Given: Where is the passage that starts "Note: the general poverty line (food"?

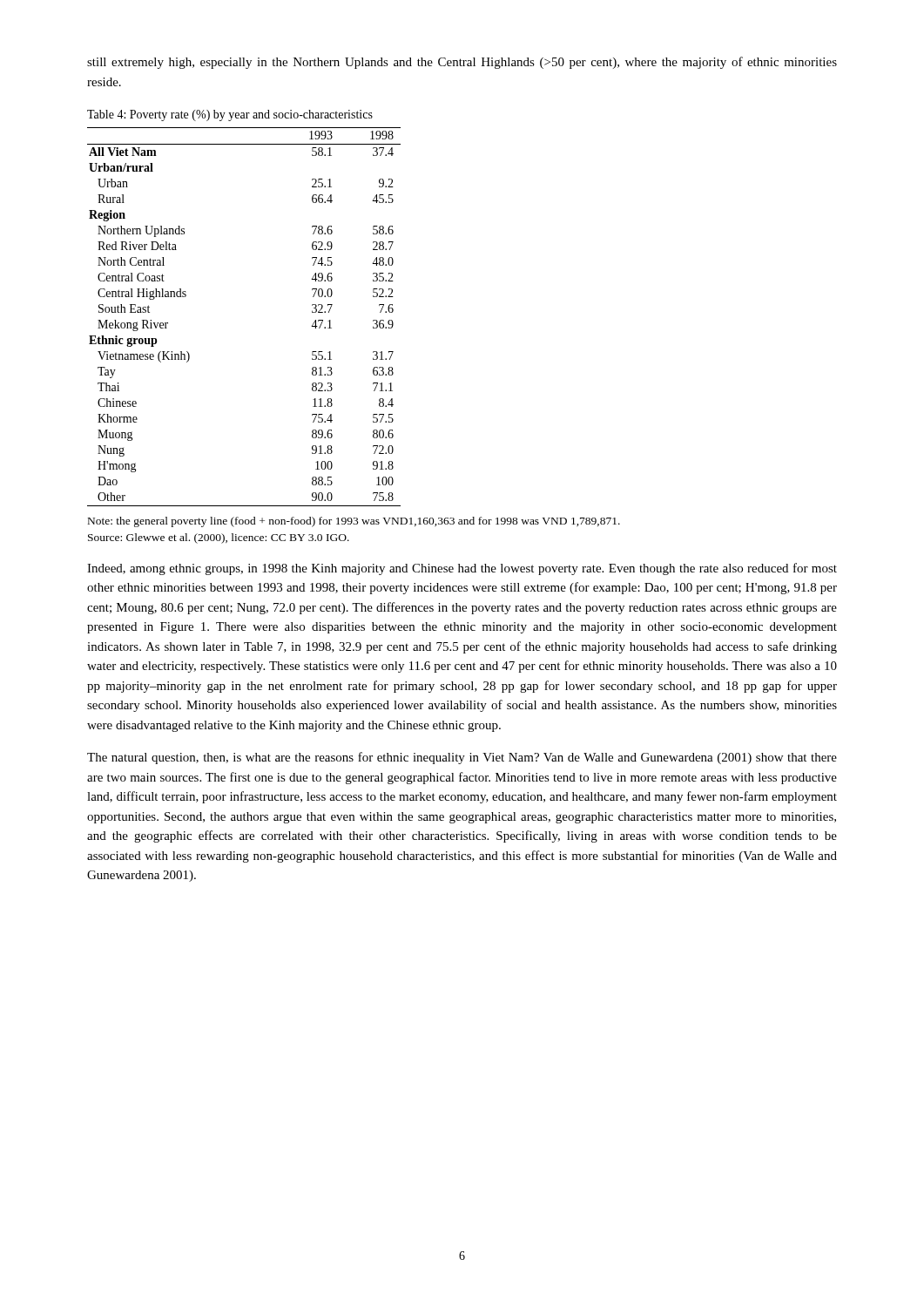Looking at the screenshot, I should (462, 521).
